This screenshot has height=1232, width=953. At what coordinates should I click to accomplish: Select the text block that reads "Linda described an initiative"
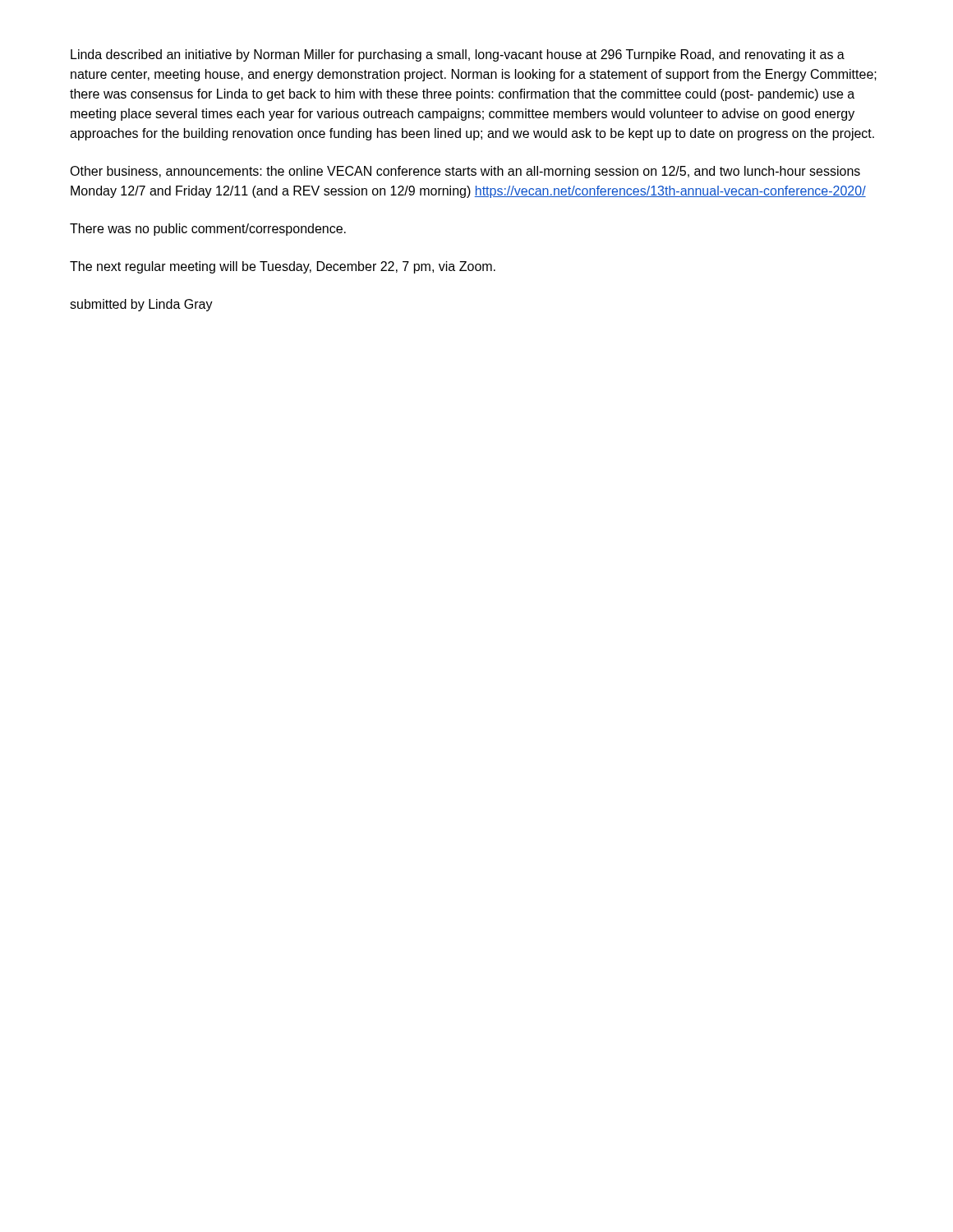pyautogui.click(x=474, y=94)
